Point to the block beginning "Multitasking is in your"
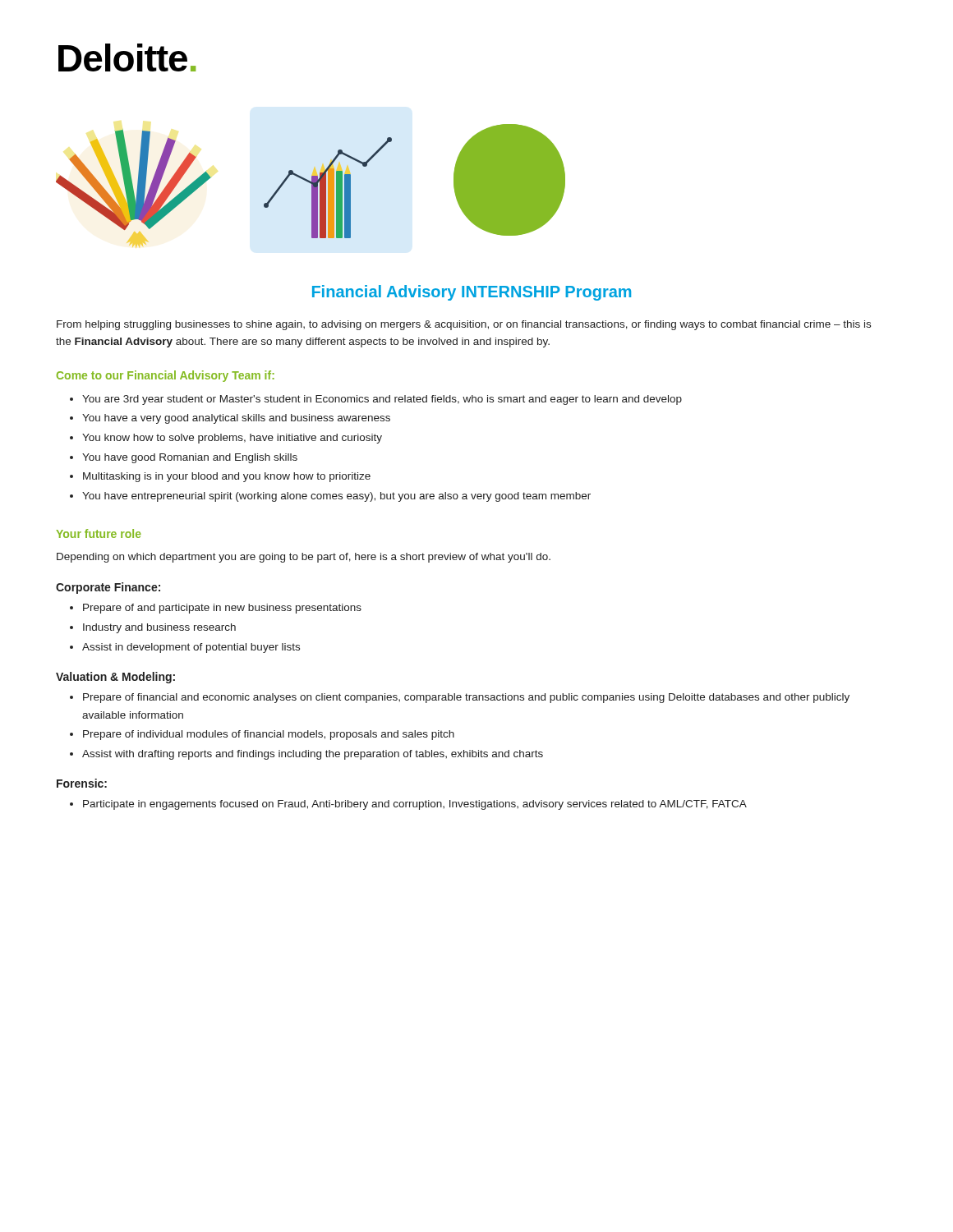This screenshot has height=1232, width=953. [226, 476]
